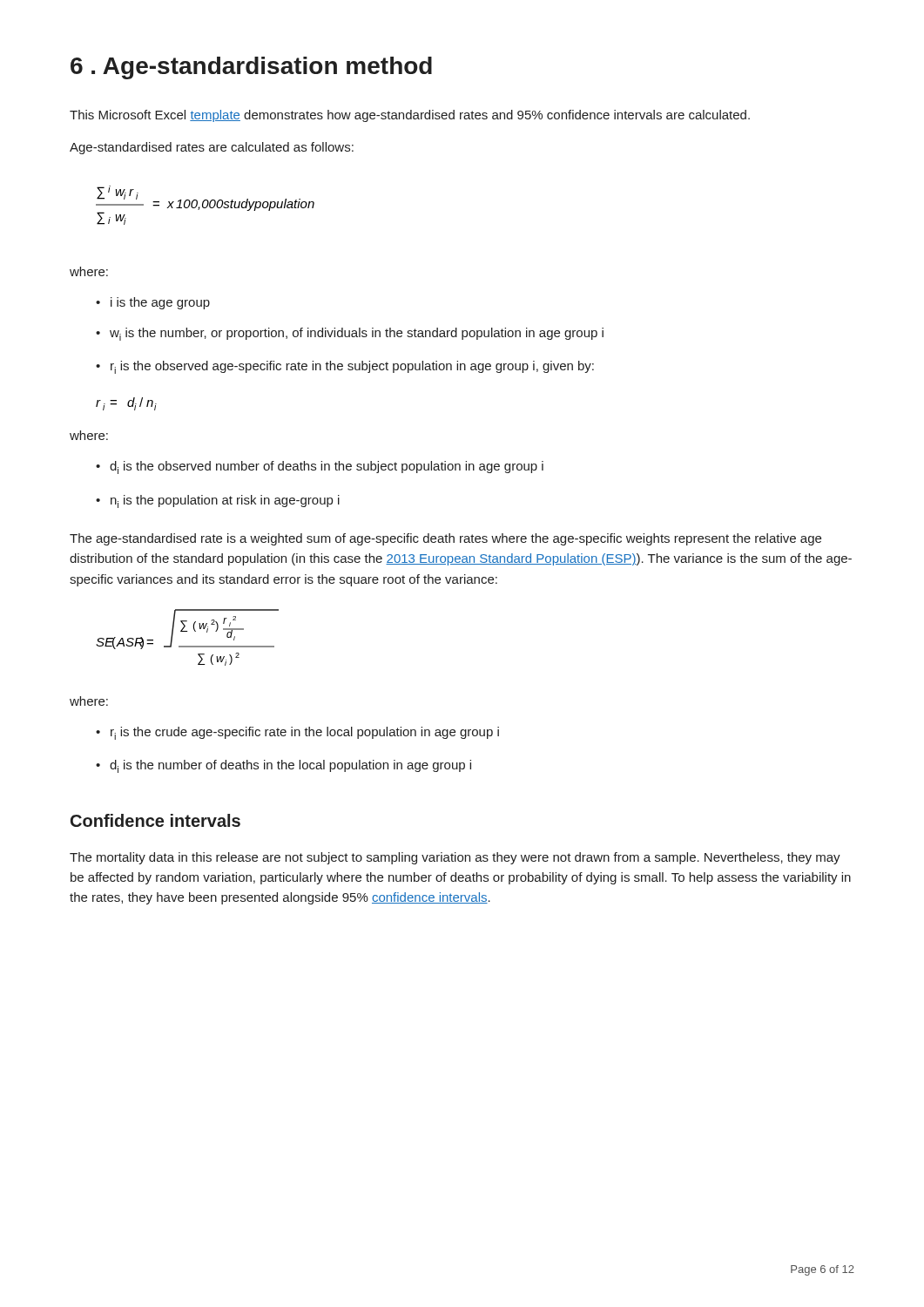The height and width of the screenshot is (1307, 924).
Task: Navigate to the text starting "The age-standardised rate is a weighted sum of"
Action: click(x=462, y=558)
